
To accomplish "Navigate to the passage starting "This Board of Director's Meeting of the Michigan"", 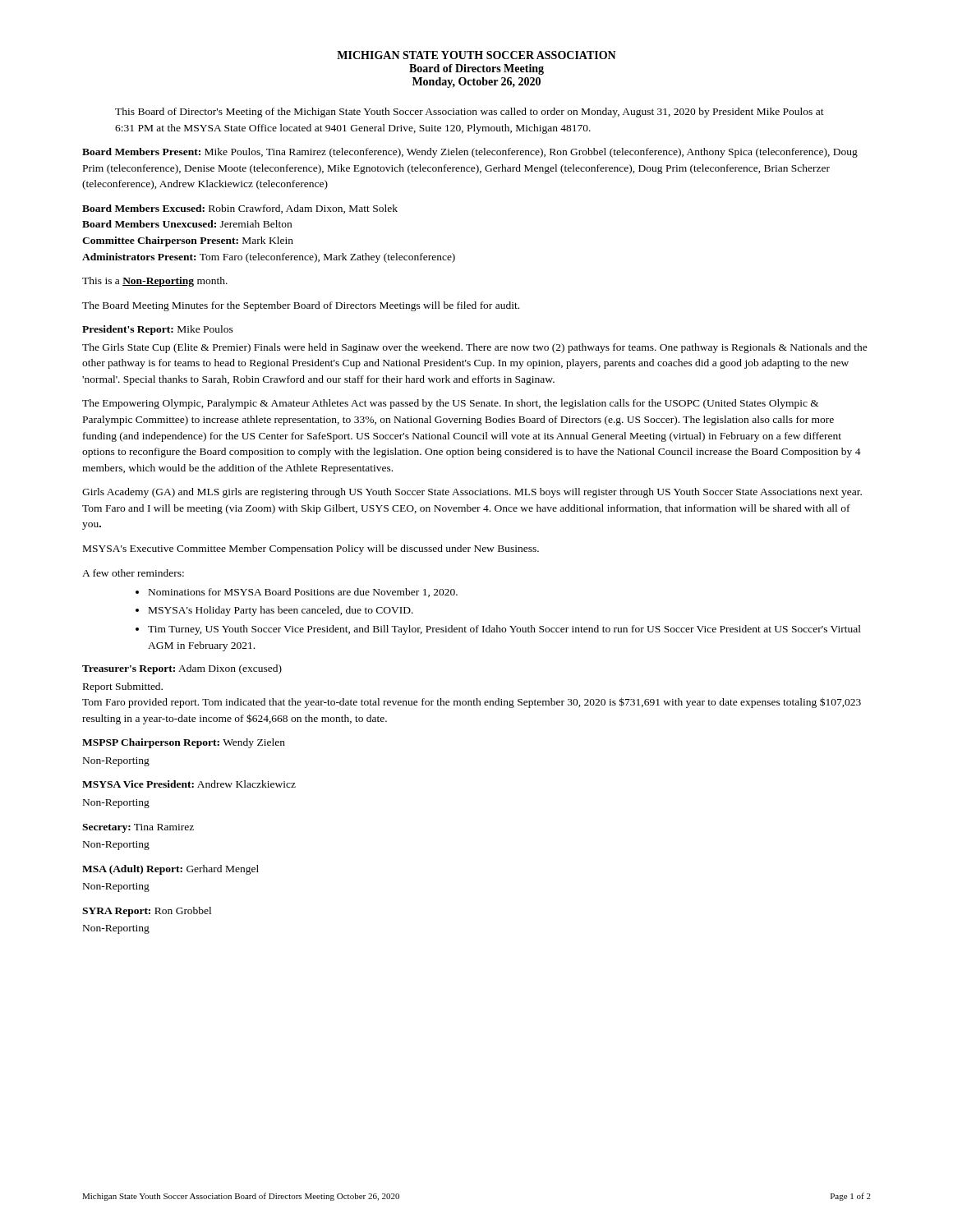I will click(469, 119).
